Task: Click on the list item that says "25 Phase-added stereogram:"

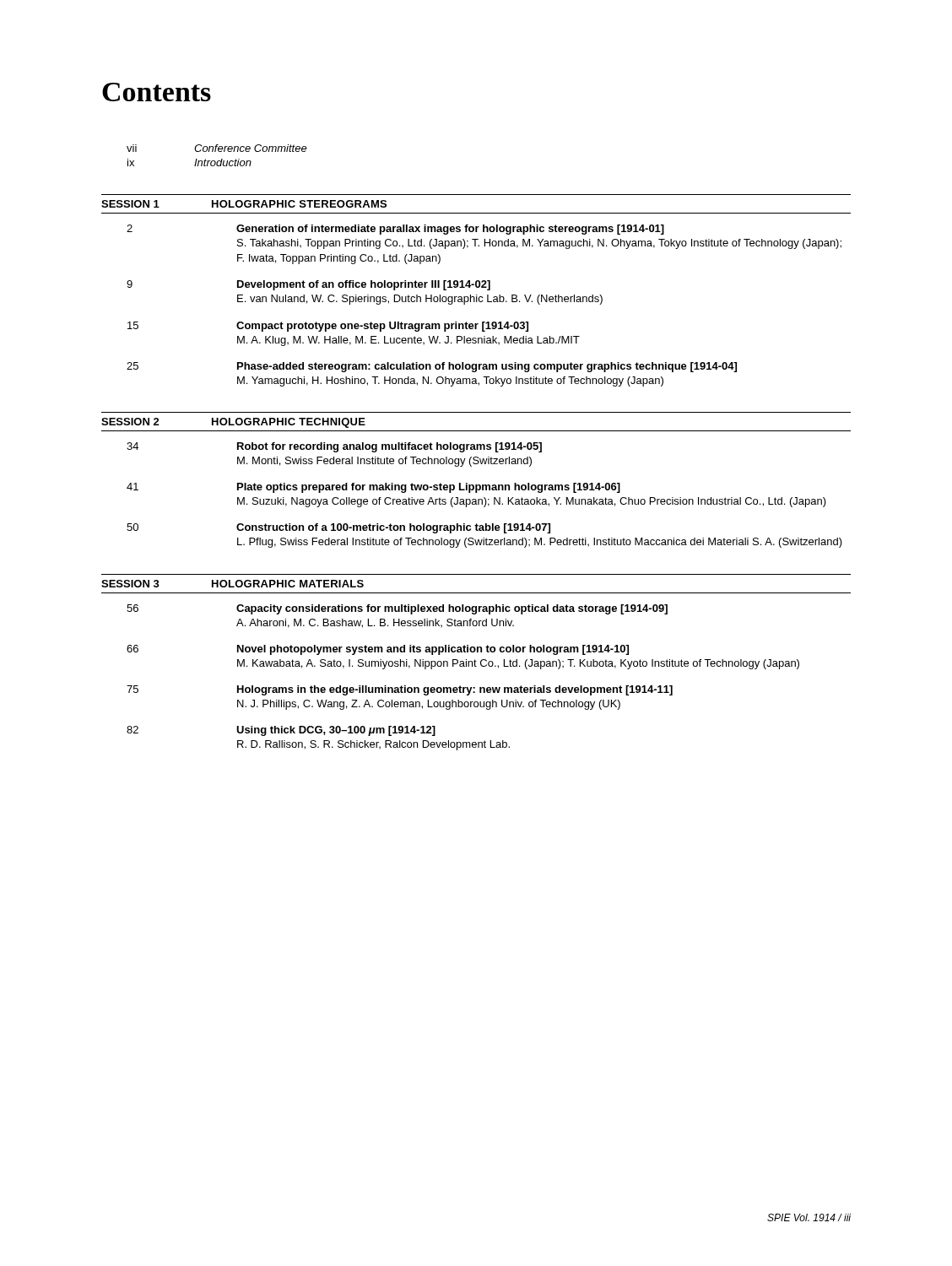Action: point(476,374)
